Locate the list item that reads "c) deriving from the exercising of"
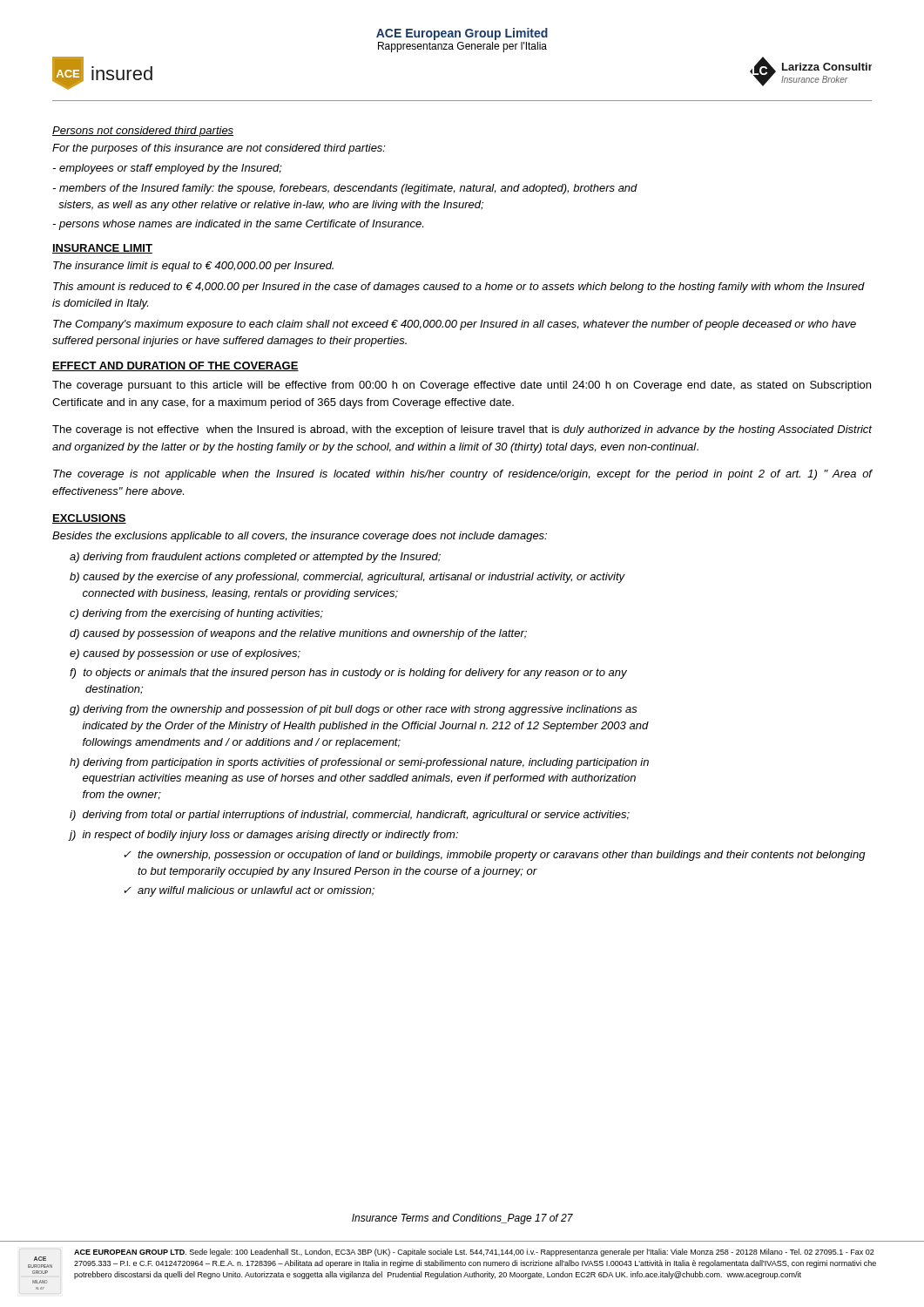 click(196, 613)
